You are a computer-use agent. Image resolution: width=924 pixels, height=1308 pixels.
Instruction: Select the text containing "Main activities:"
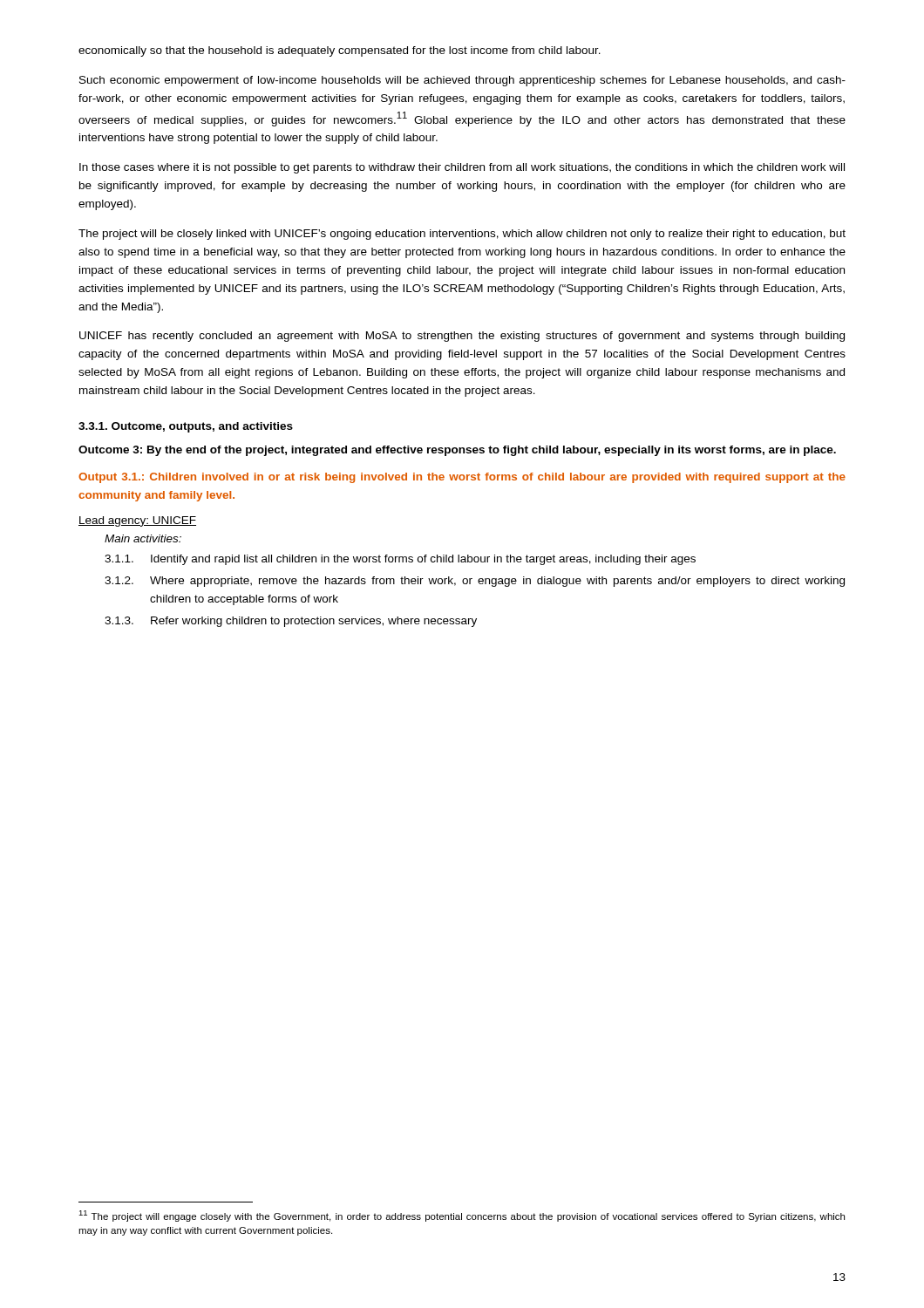pyautogui.click(x=143, y=538)
